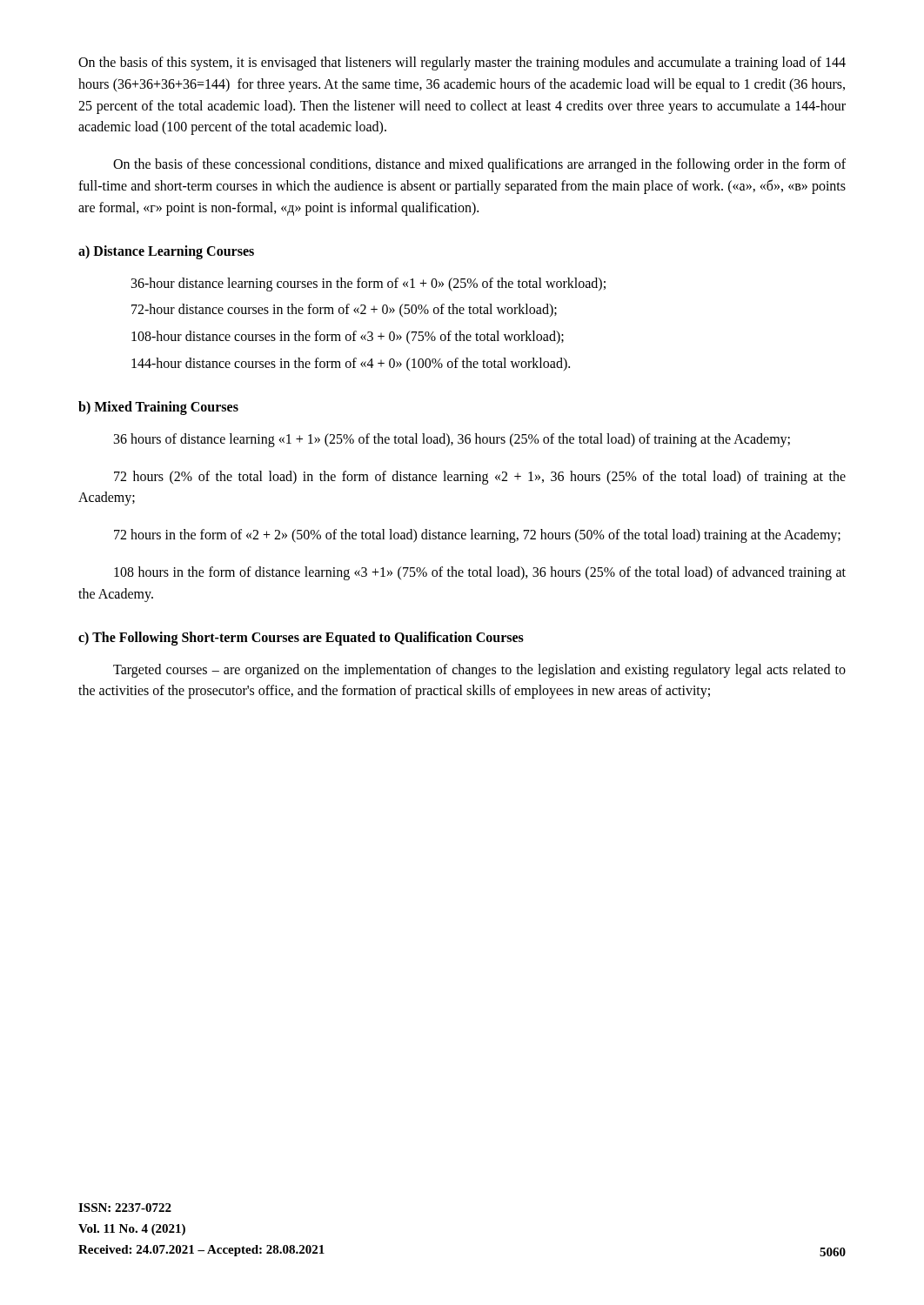
Task: Find the section header with the text "c) The Following Short-term Courses are"
Action: [x=301, y=637]
